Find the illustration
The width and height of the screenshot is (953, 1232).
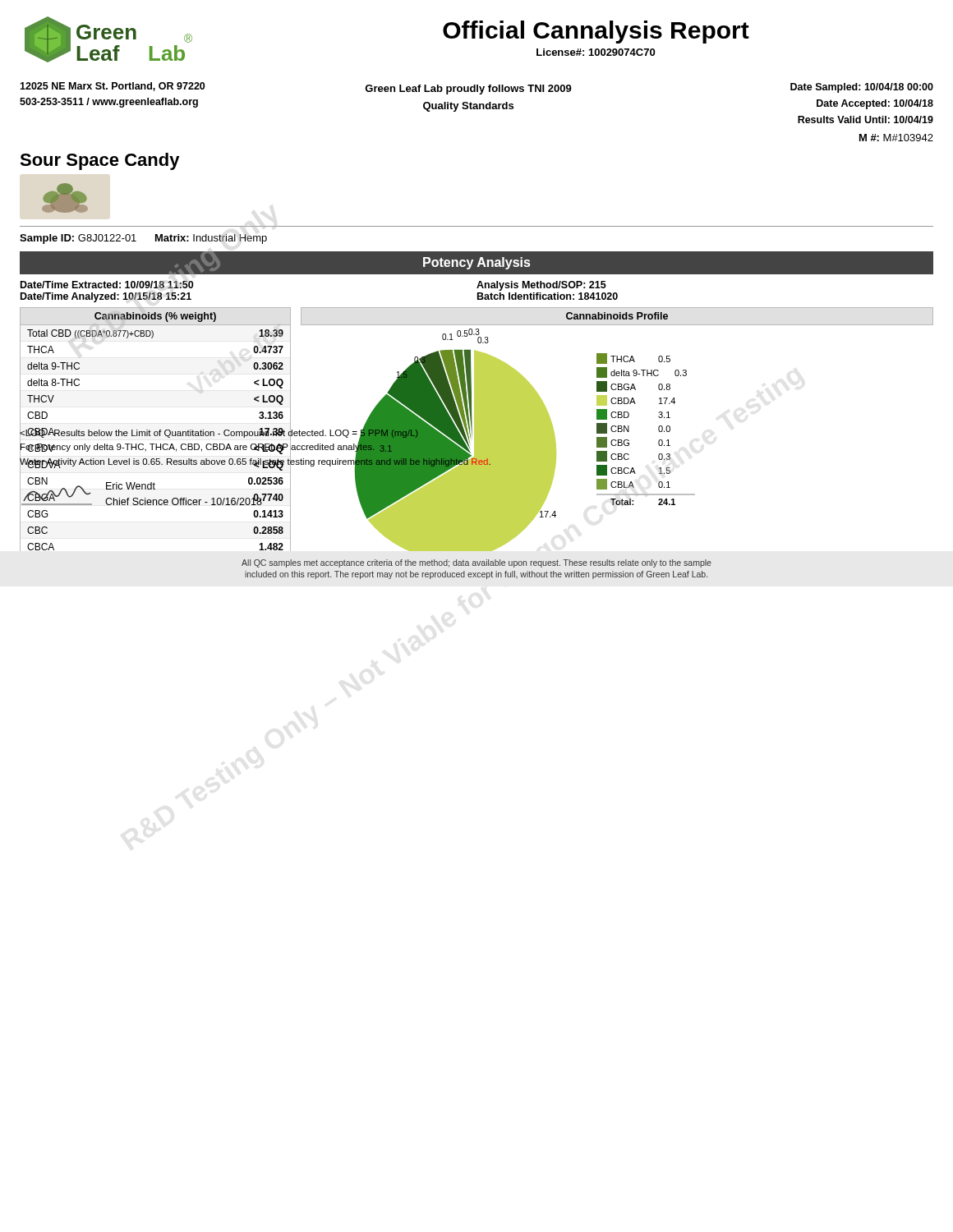coord(57,494)
